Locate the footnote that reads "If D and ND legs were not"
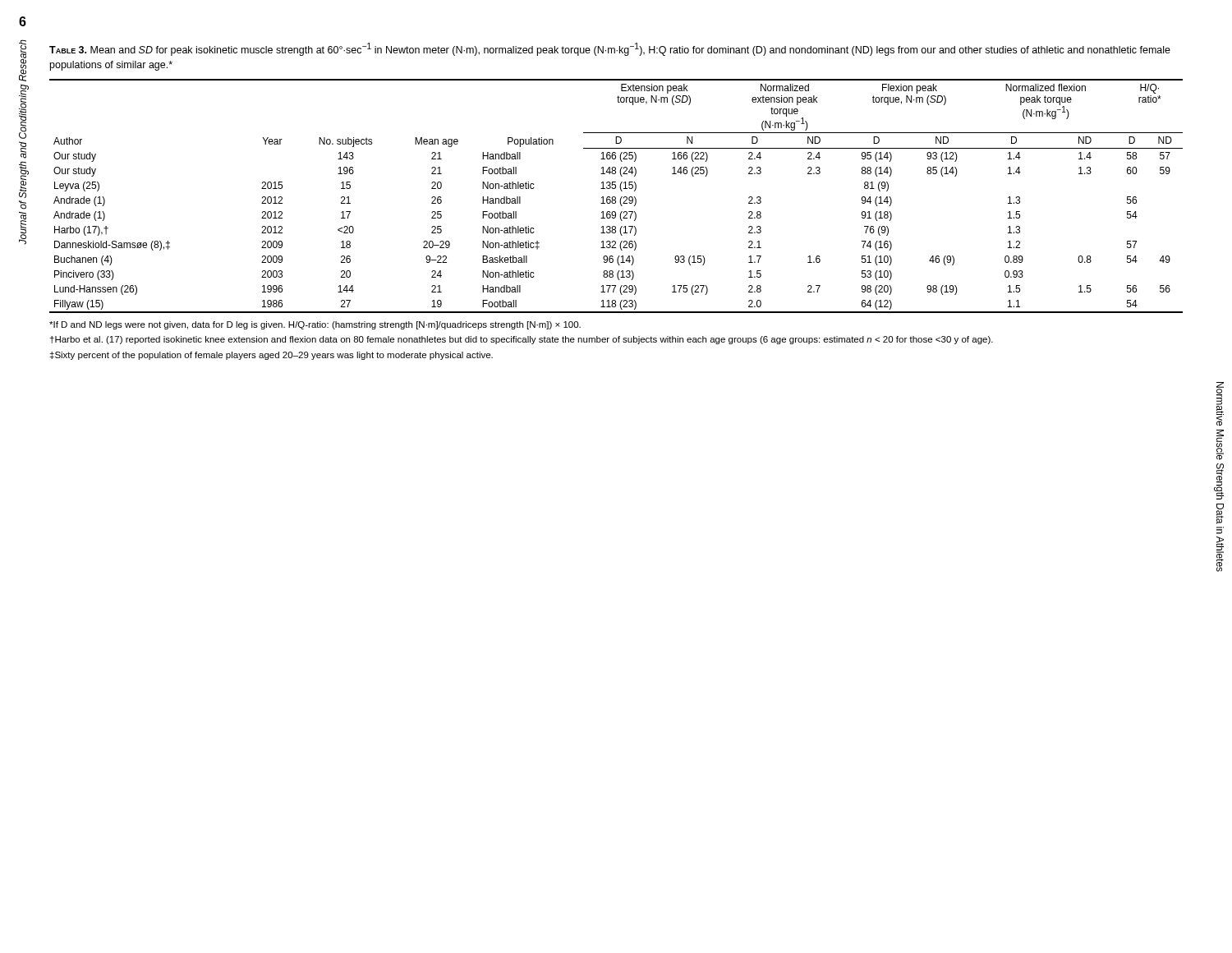The height and width of the screenshot is (953, 1232). point(616,325)
